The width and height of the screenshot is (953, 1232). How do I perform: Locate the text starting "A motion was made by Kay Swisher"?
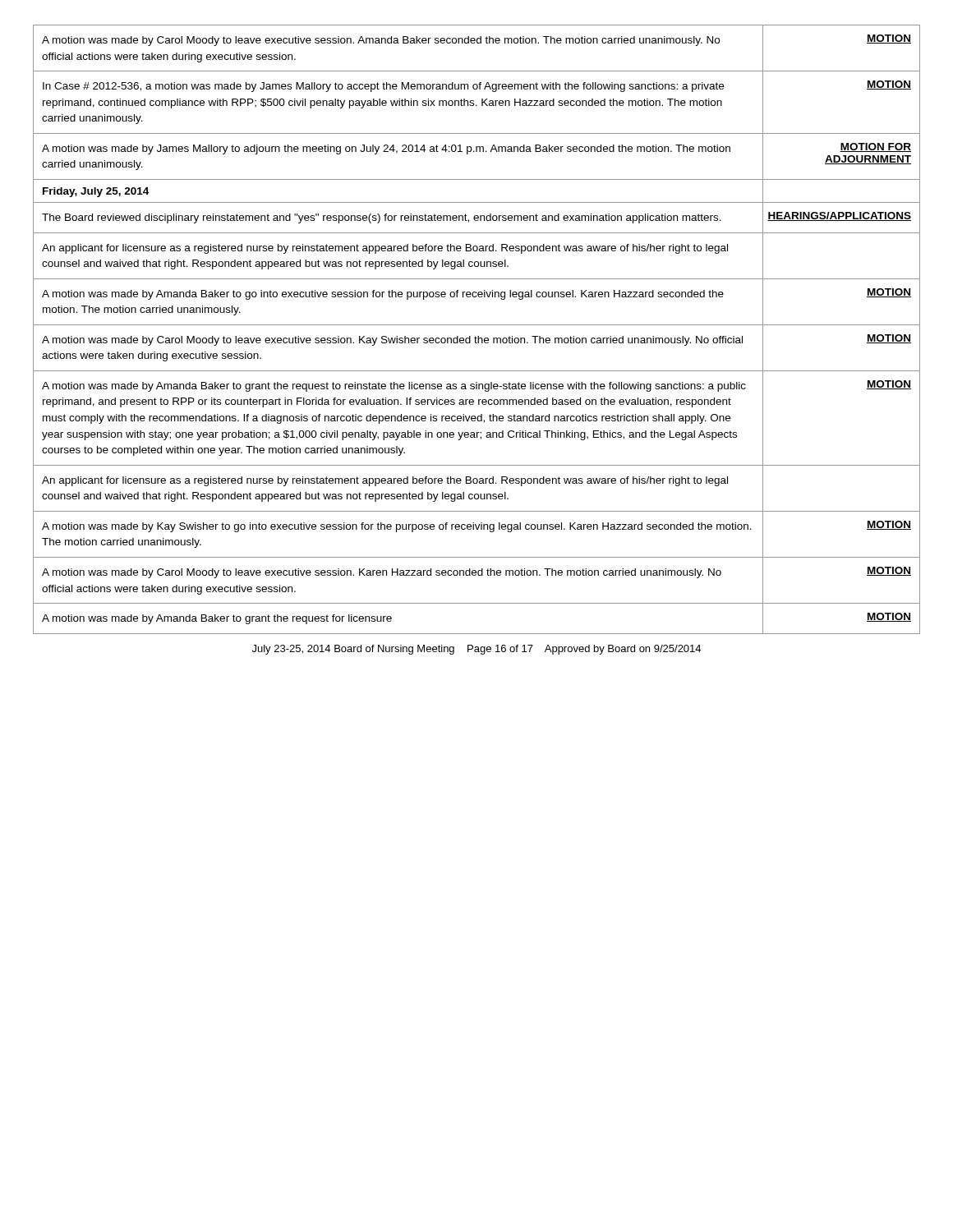397,534
